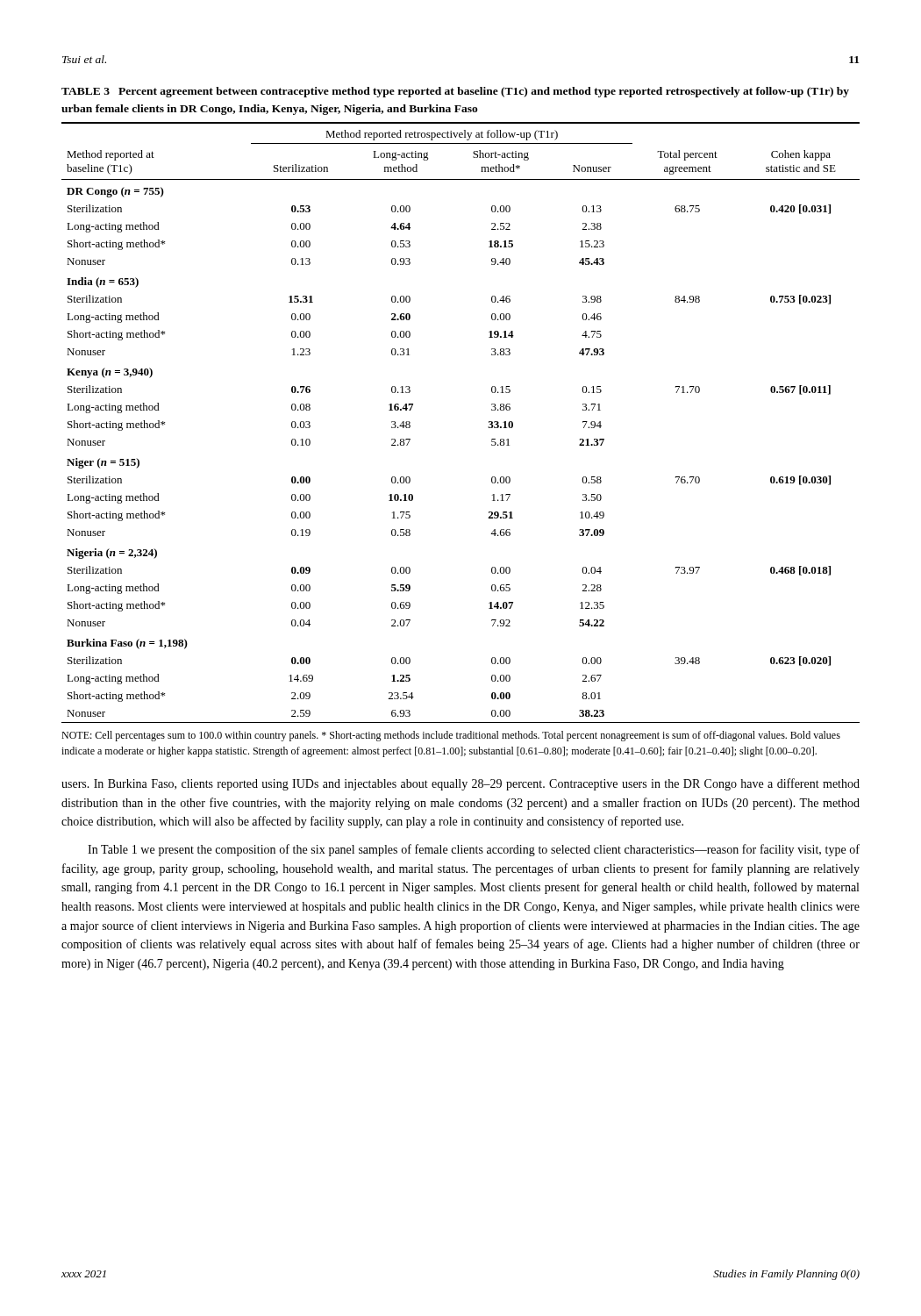Locate the block of text that opens with "users. In Burkina Faso, clients reported"
This screenshot has height=1316, width=921.
coord(460,803)
